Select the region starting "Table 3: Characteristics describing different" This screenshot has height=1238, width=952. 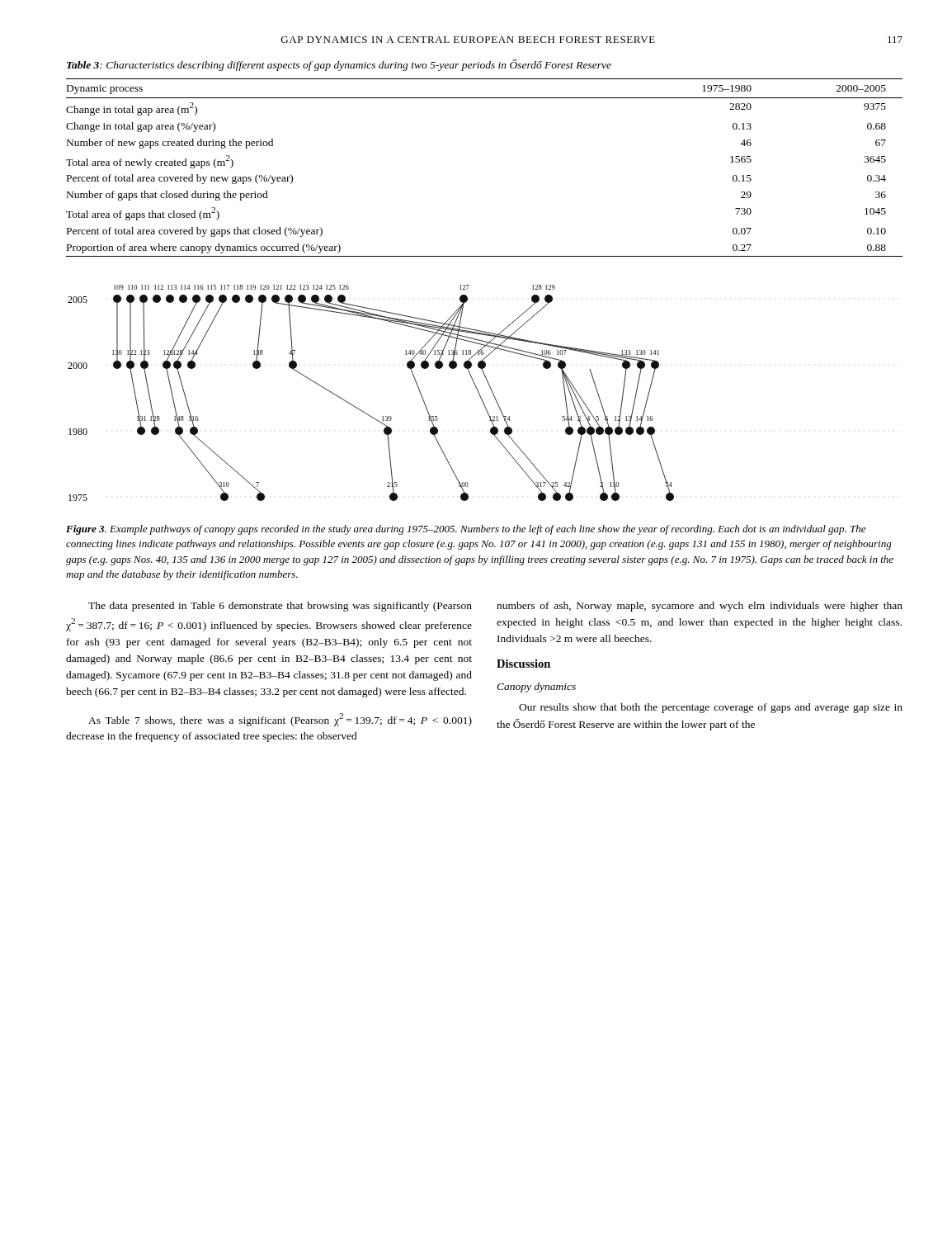(x=339, y=65)
